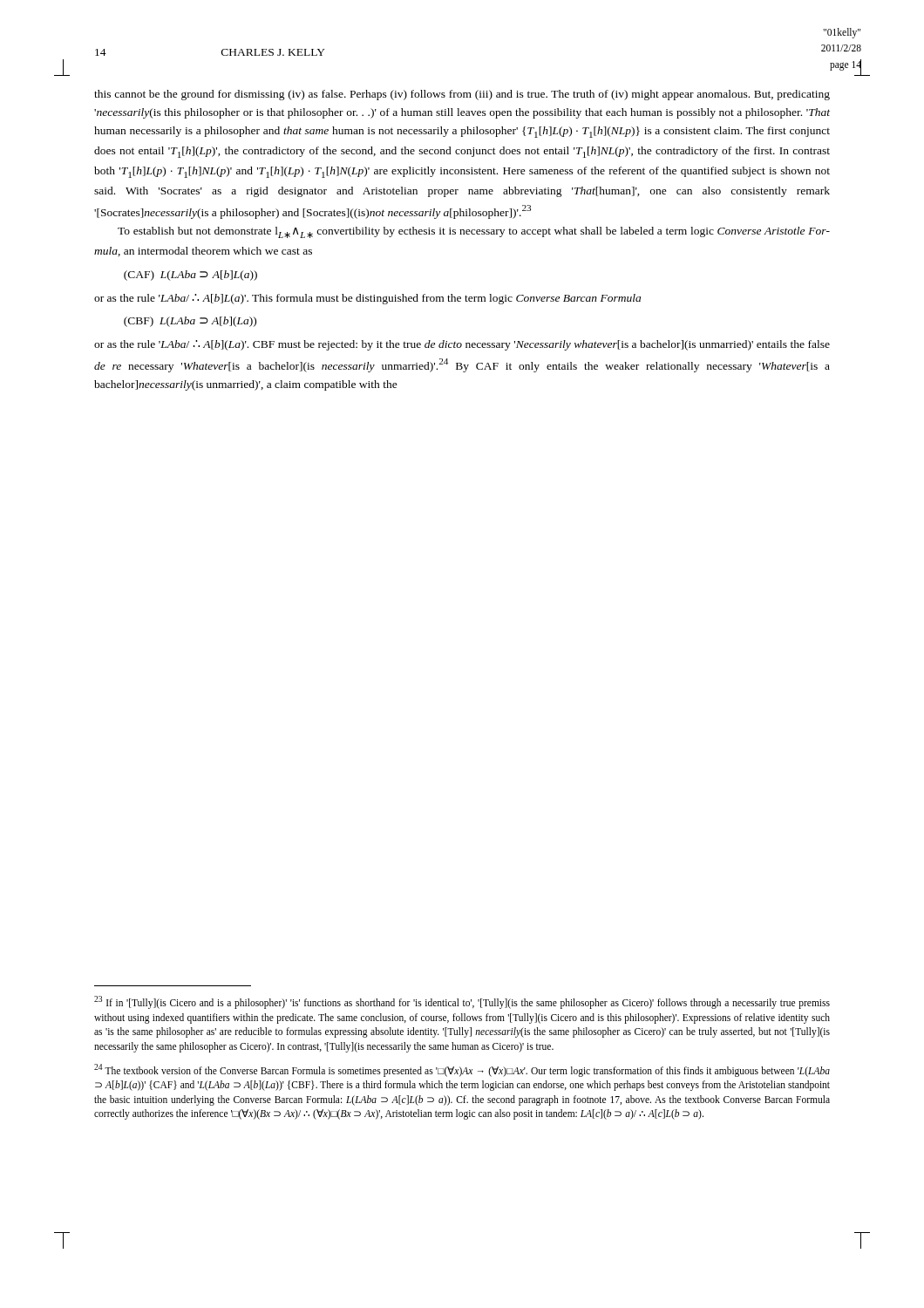
Task: Select the element starting "23 If in '[Tully](is Cicero and"
Action: pyautogui.click(x=462, y=1023)
